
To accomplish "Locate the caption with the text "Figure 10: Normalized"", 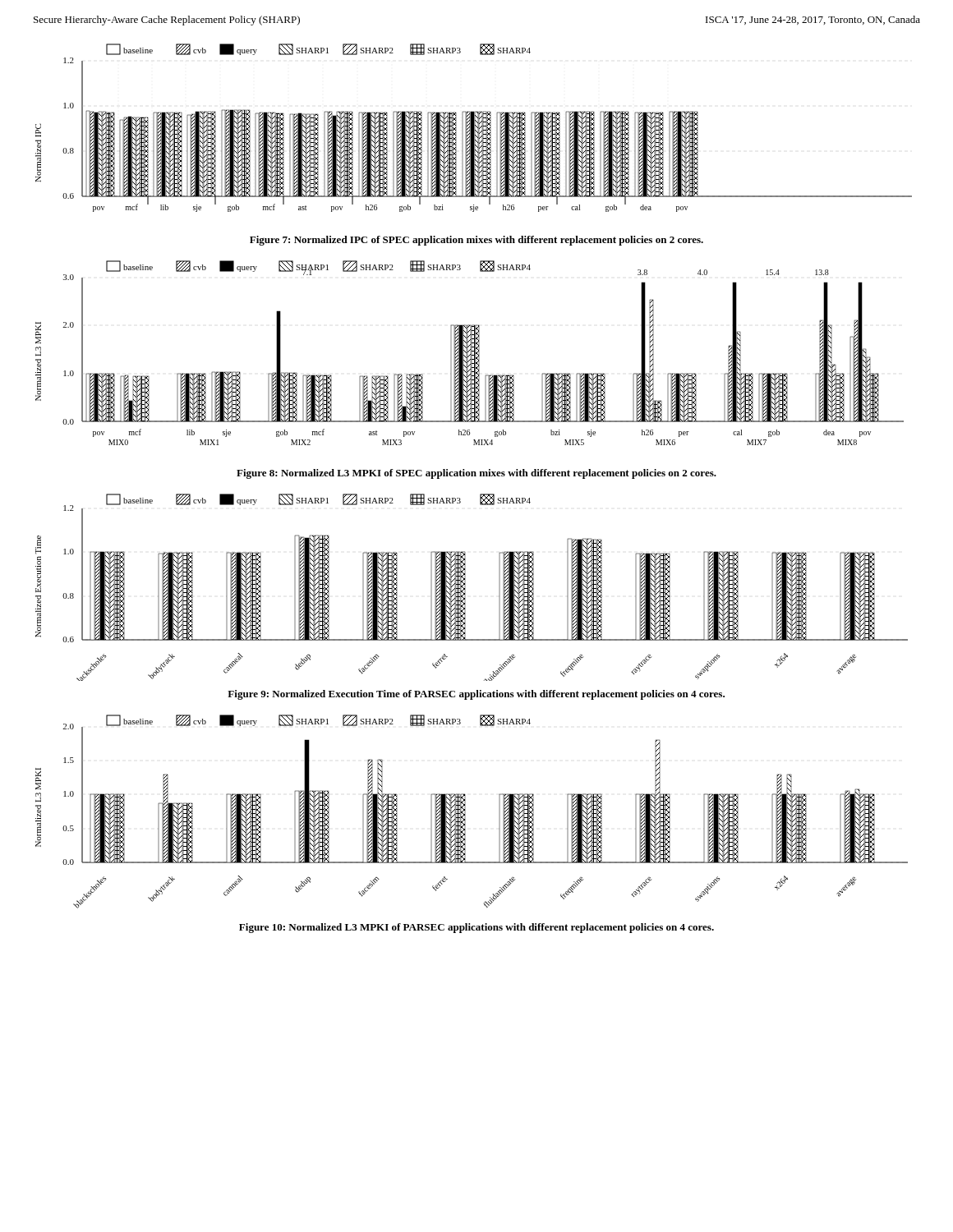I will [476, 927].
